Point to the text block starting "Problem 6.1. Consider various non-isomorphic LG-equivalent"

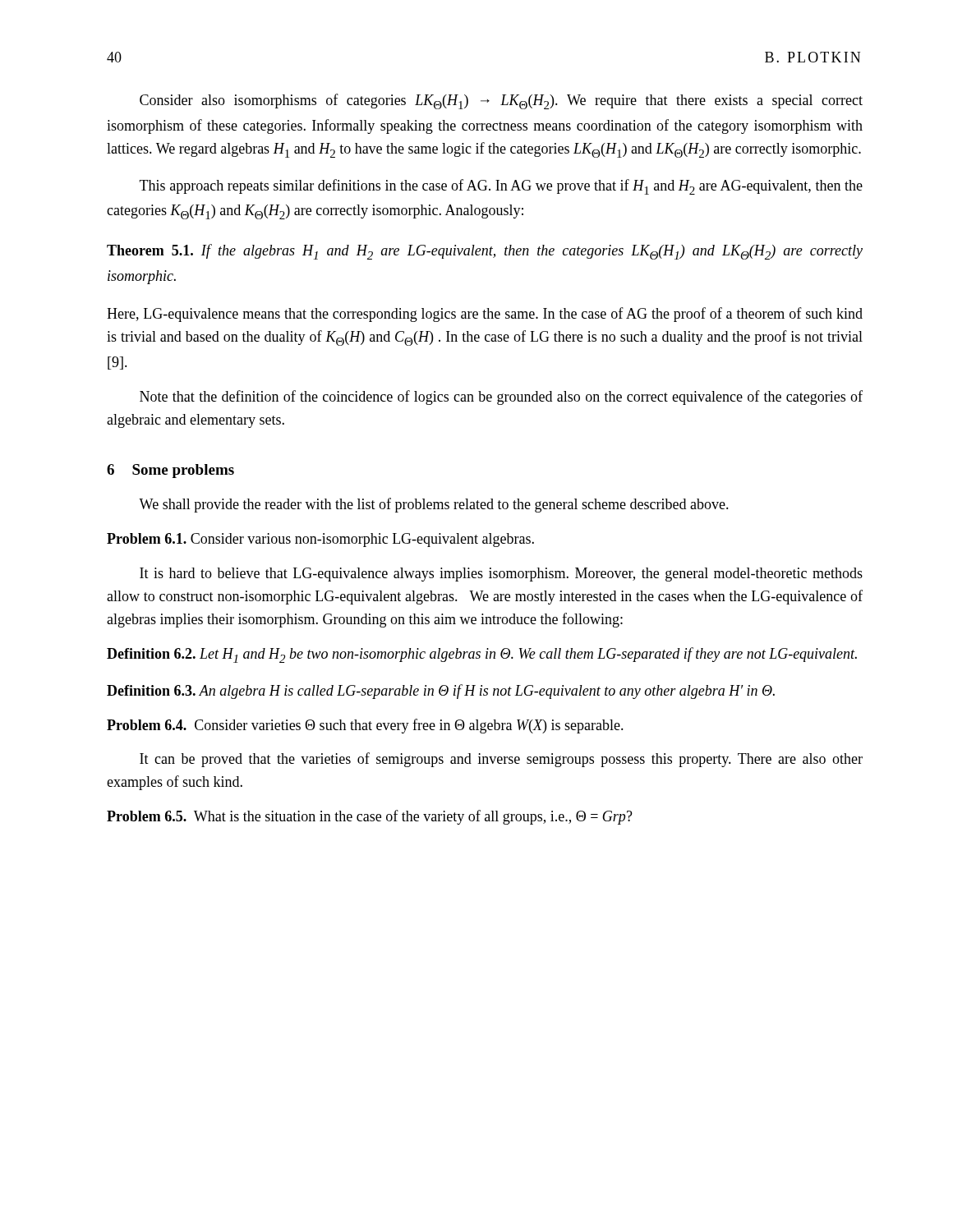[x=485, y=540]
